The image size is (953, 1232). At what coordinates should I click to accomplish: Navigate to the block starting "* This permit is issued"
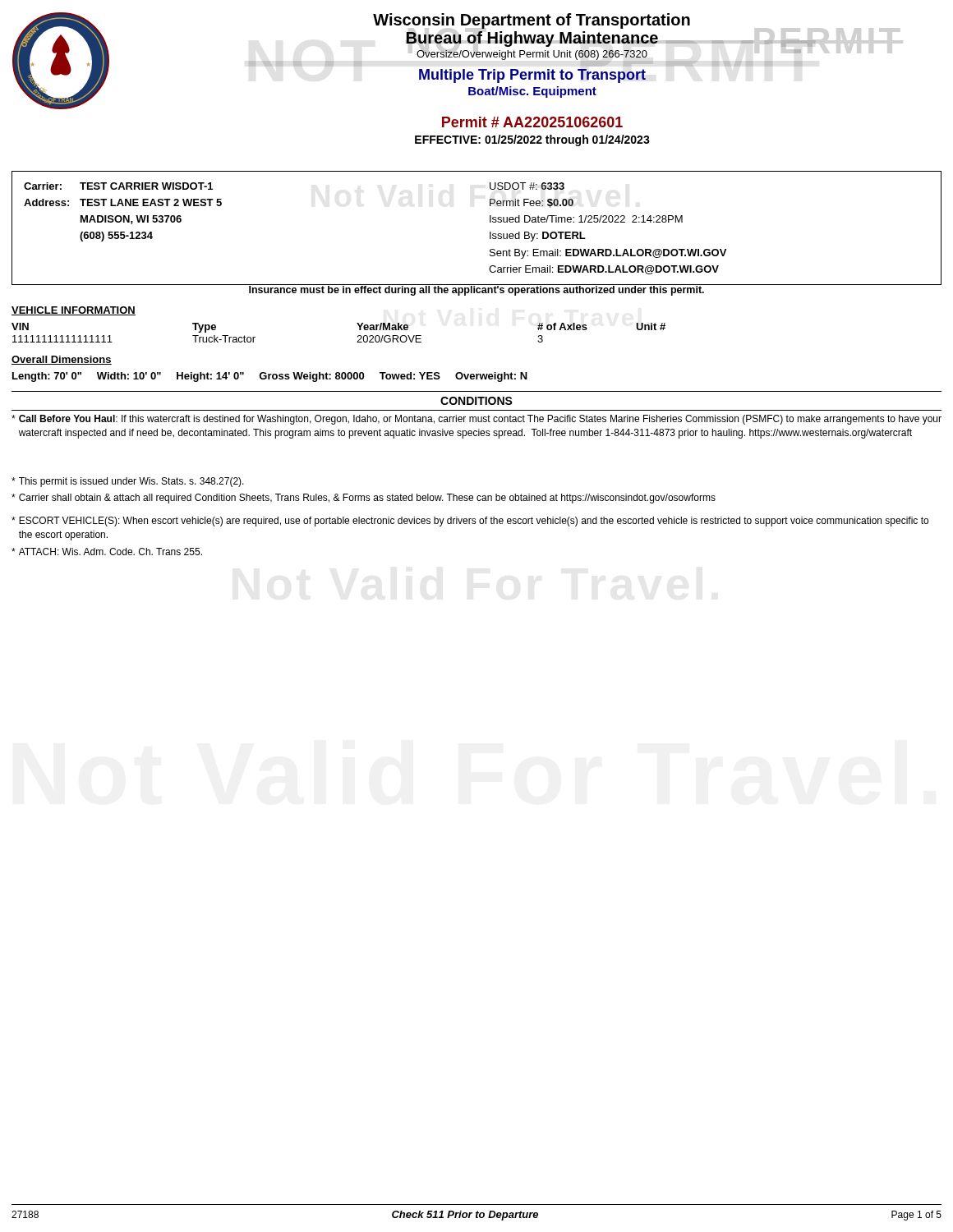coord(128,482)
